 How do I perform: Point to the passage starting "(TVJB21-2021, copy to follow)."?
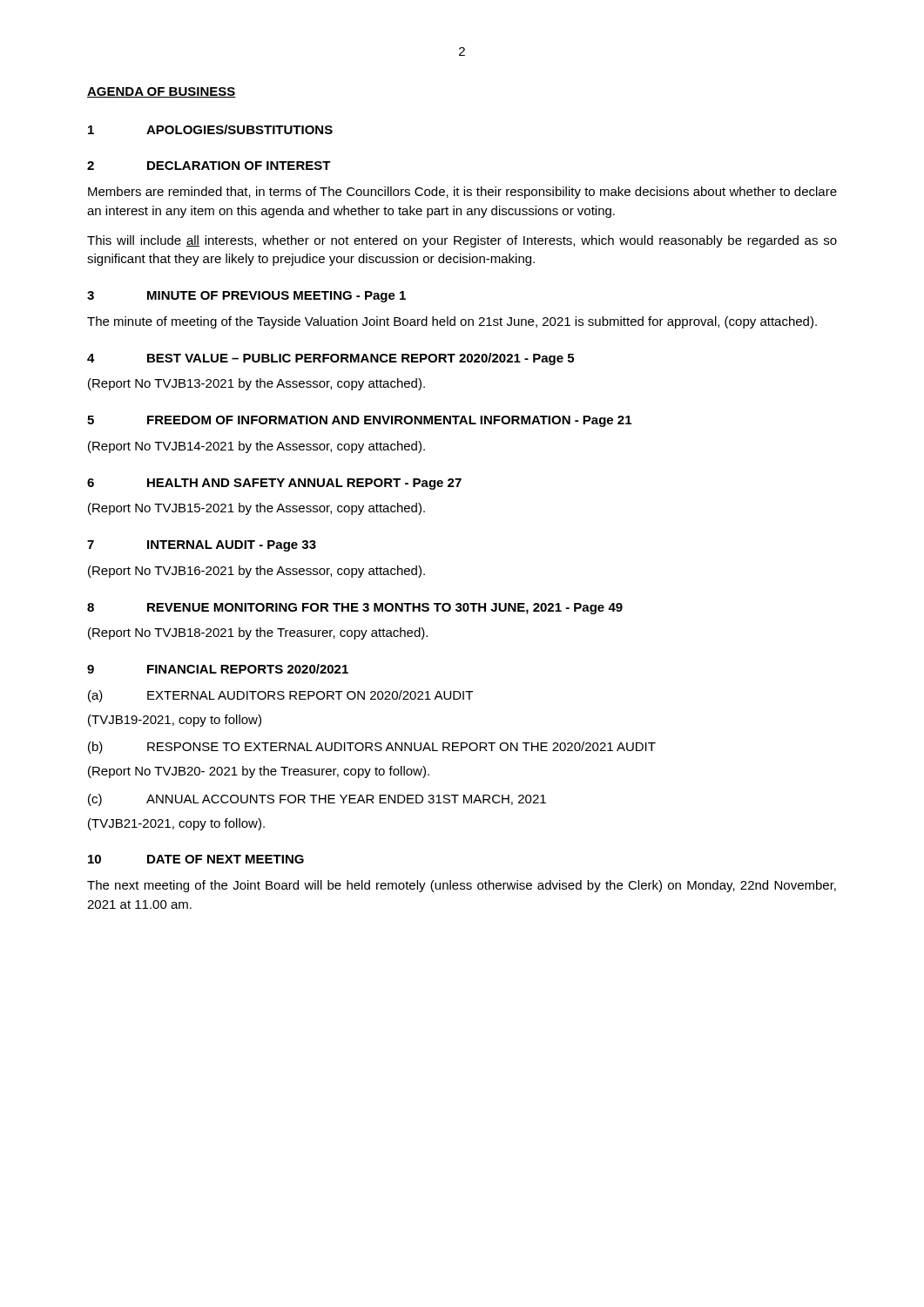point(176,823)
